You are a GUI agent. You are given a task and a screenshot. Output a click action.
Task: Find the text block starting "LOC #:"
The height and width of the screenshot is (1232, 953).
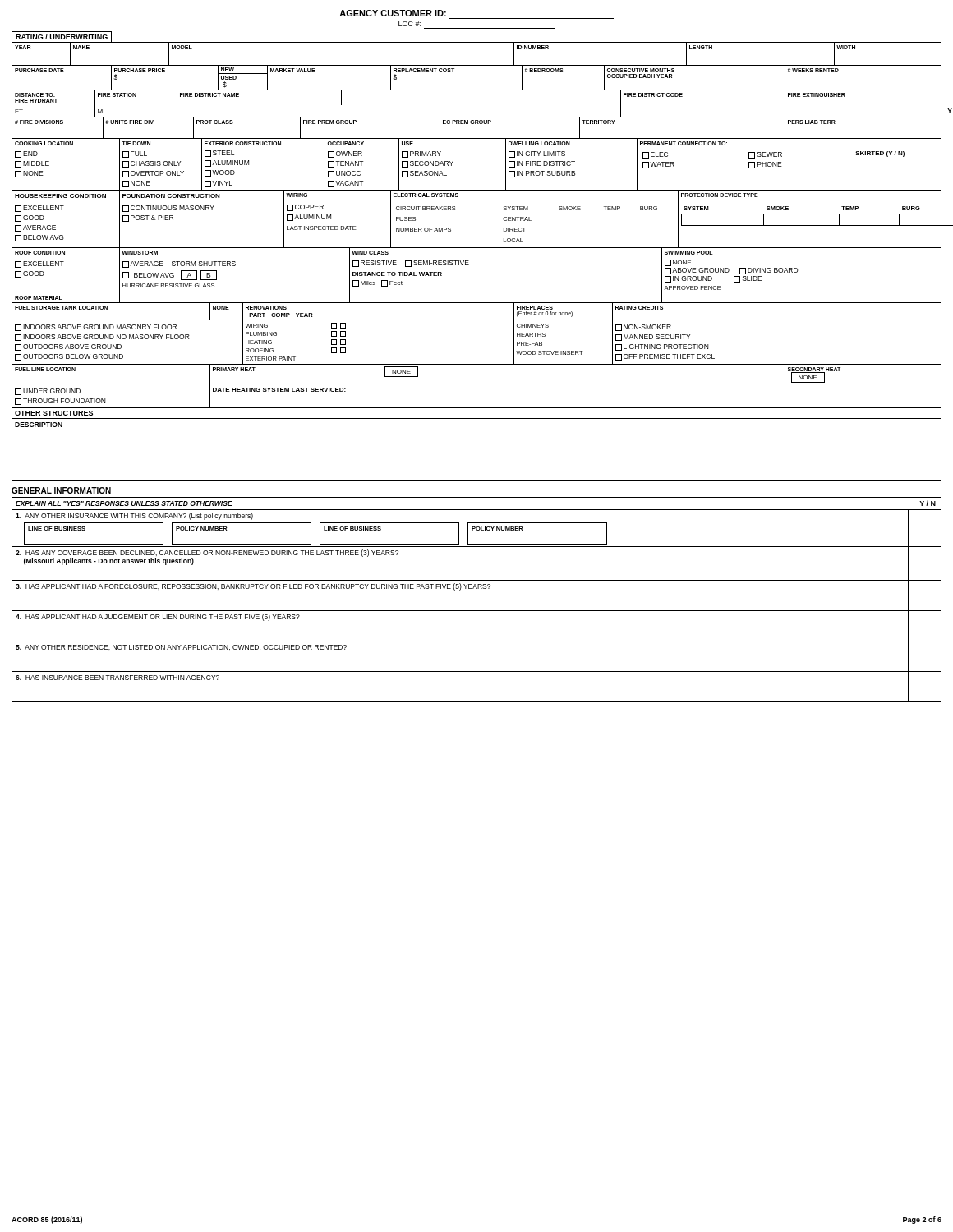476,24
